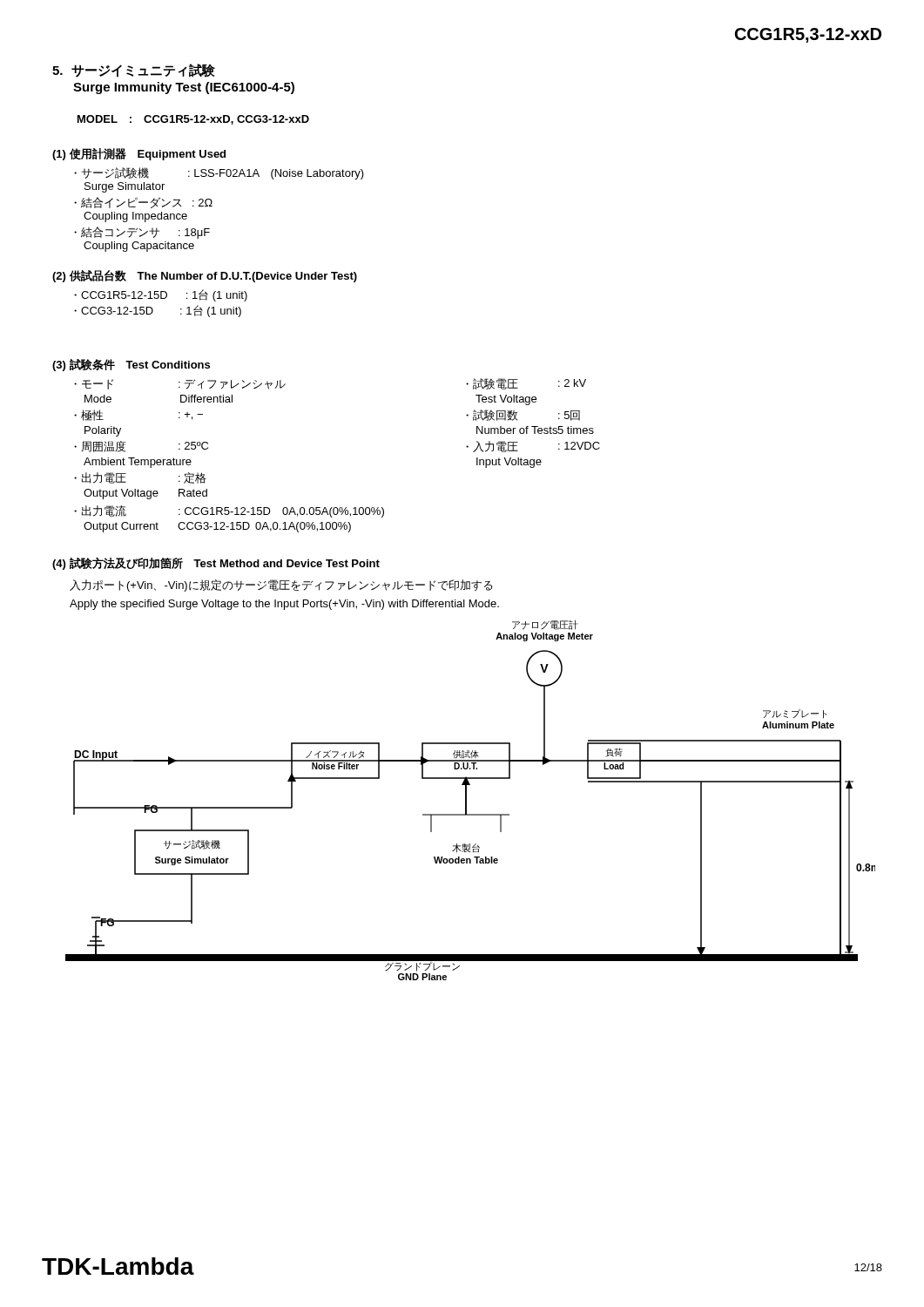Locate the text "・結合インピーダンス: 2Ω"
The width and height of the screenshot is (924, 1307).
(141, 203)
